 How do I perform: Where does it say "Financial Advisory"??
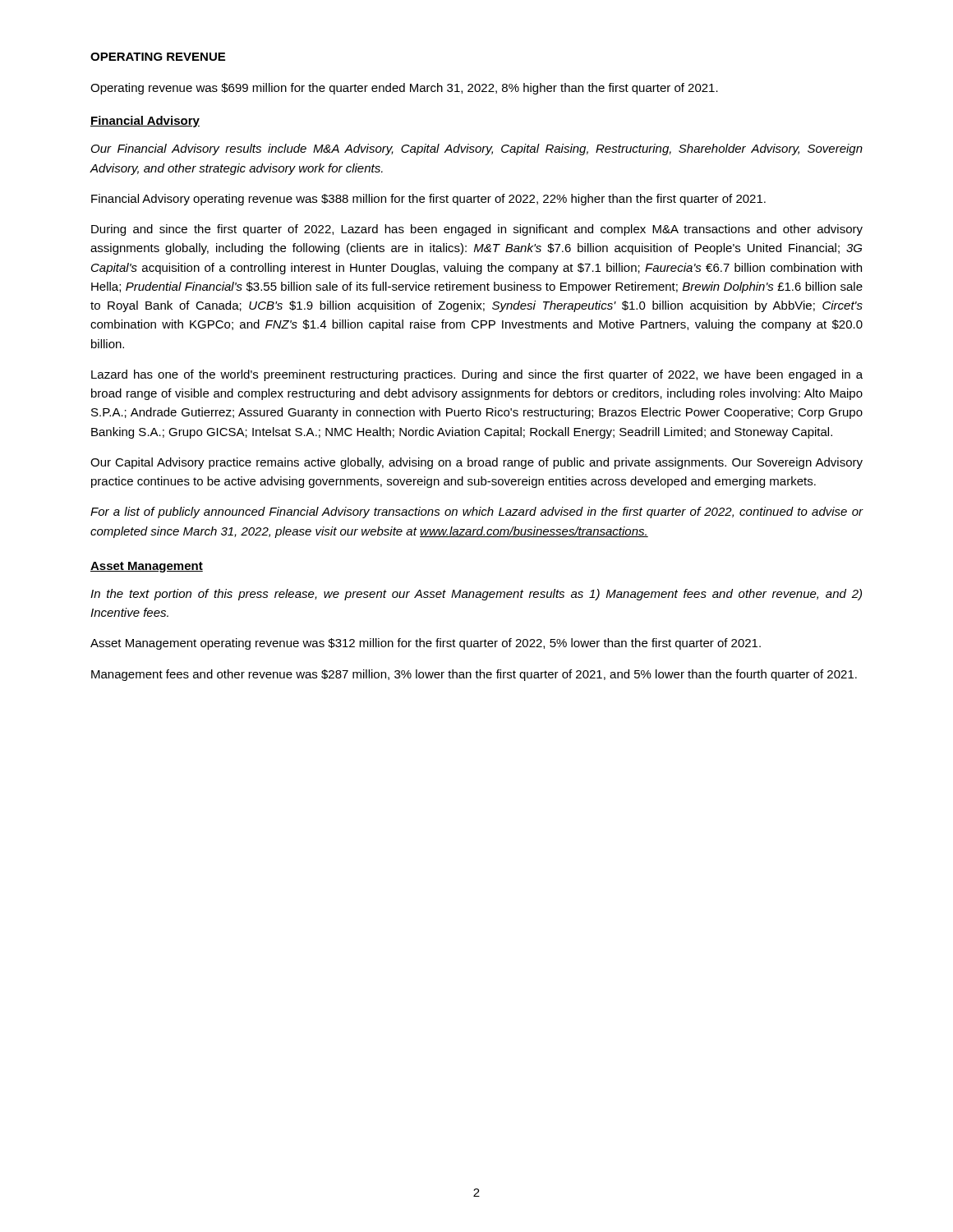point(145,121)
